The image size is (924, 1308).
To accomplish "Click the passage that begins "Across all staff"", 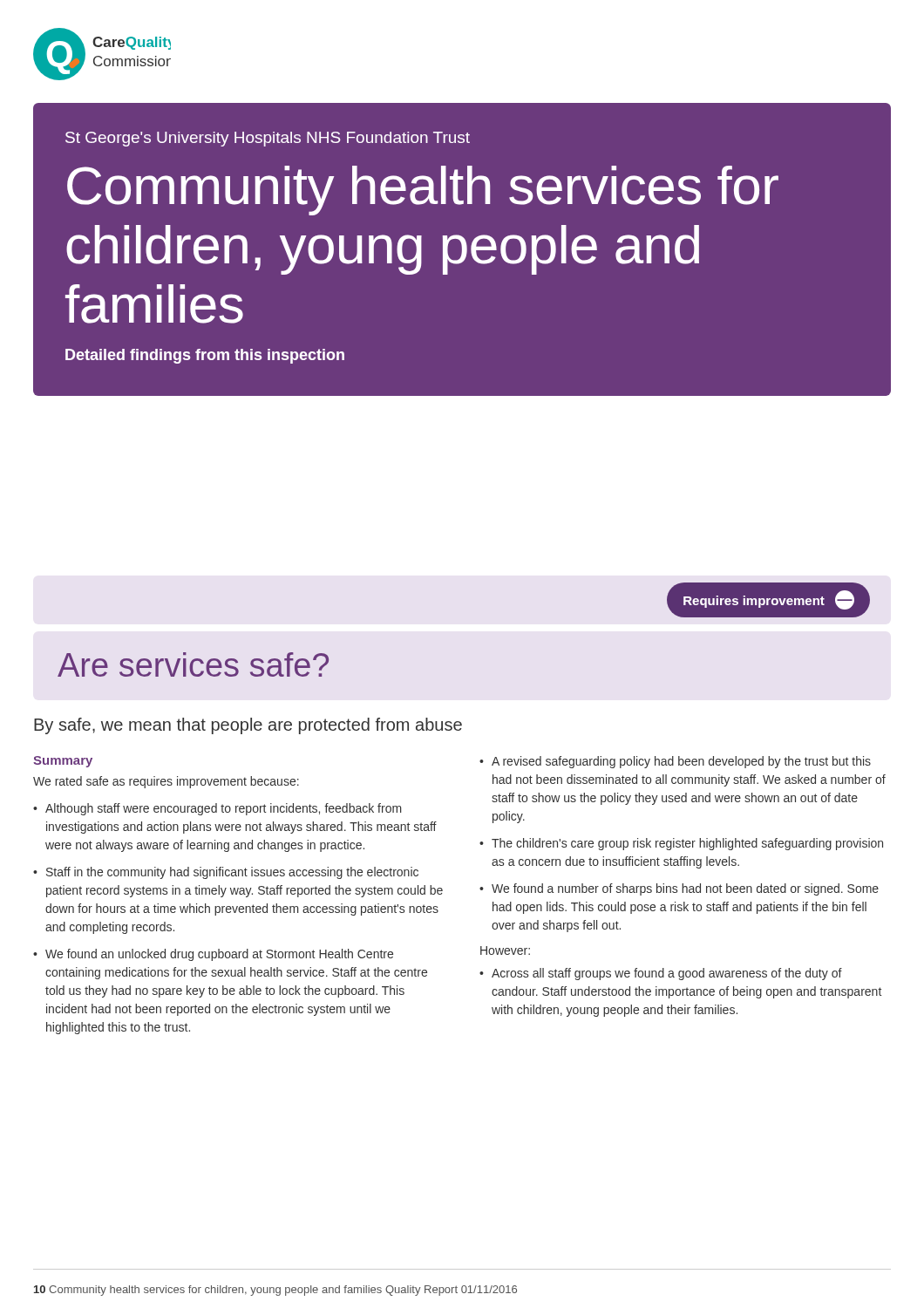I will [x=687, y=991].
